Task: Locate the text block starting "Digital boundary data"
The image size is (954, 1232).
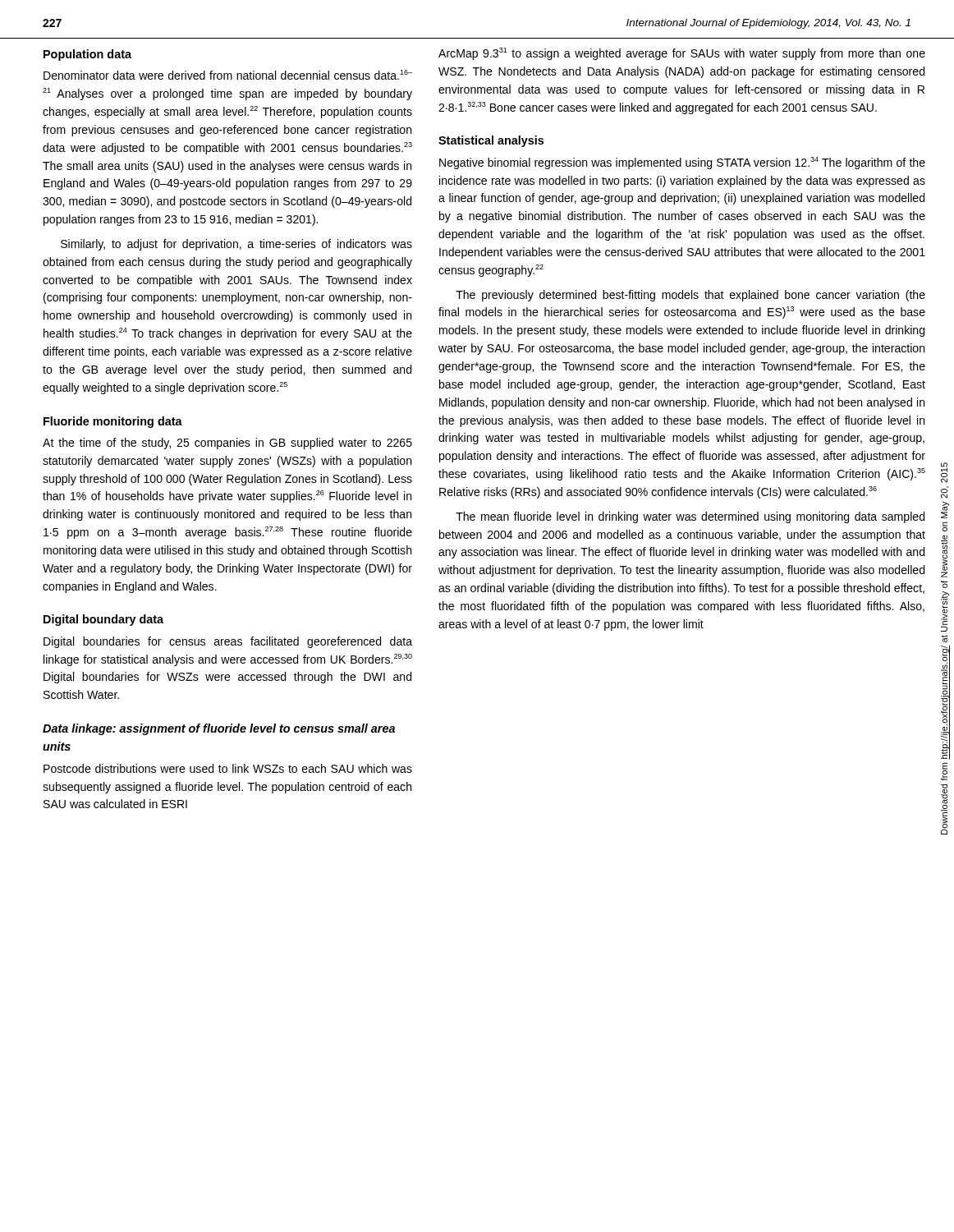Action: pos(103,620)
